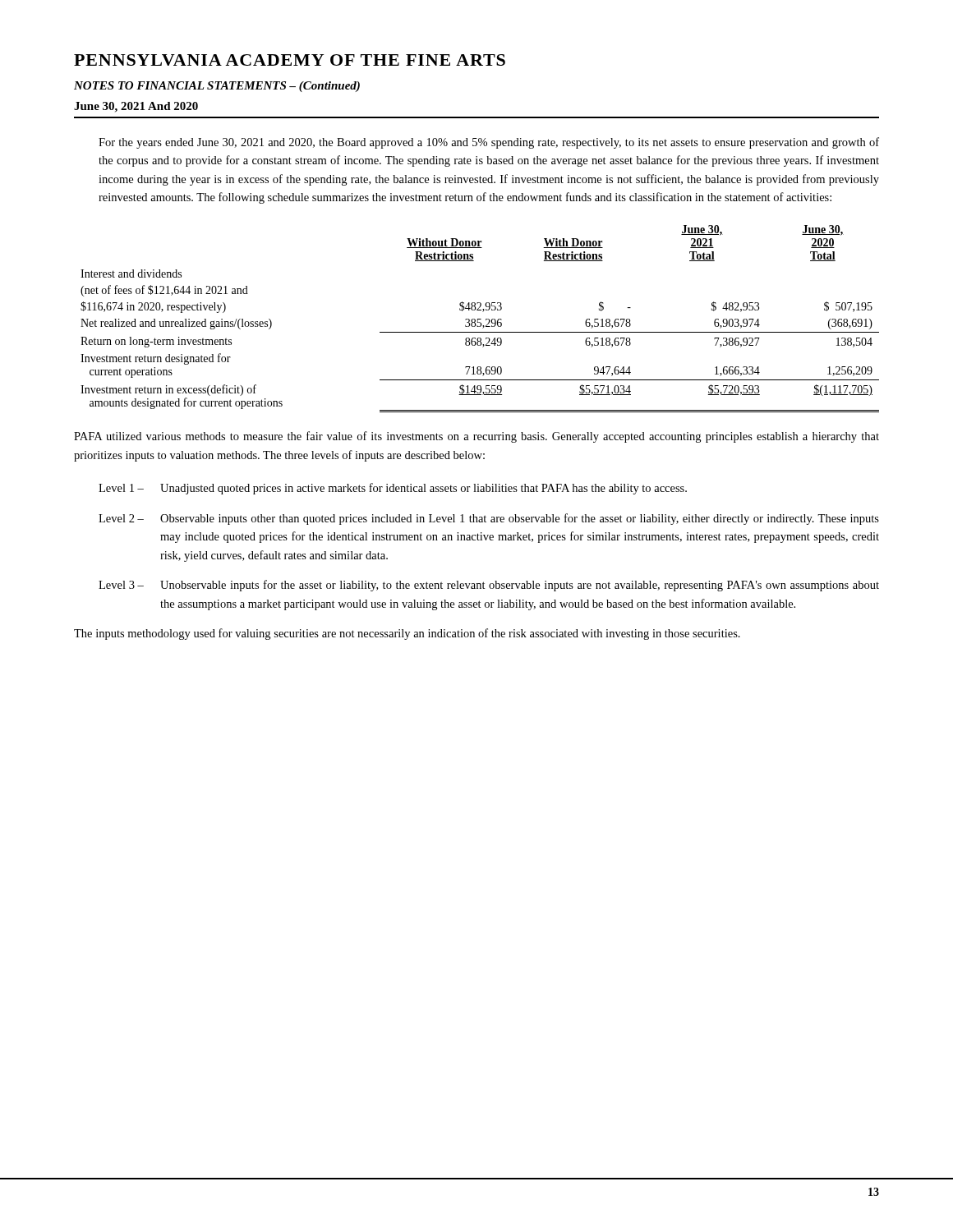953x1232 pixels.
Task: Locate the element starting "Level 1 – Unadjusted quoted"
Action: [x=489, y=488]
